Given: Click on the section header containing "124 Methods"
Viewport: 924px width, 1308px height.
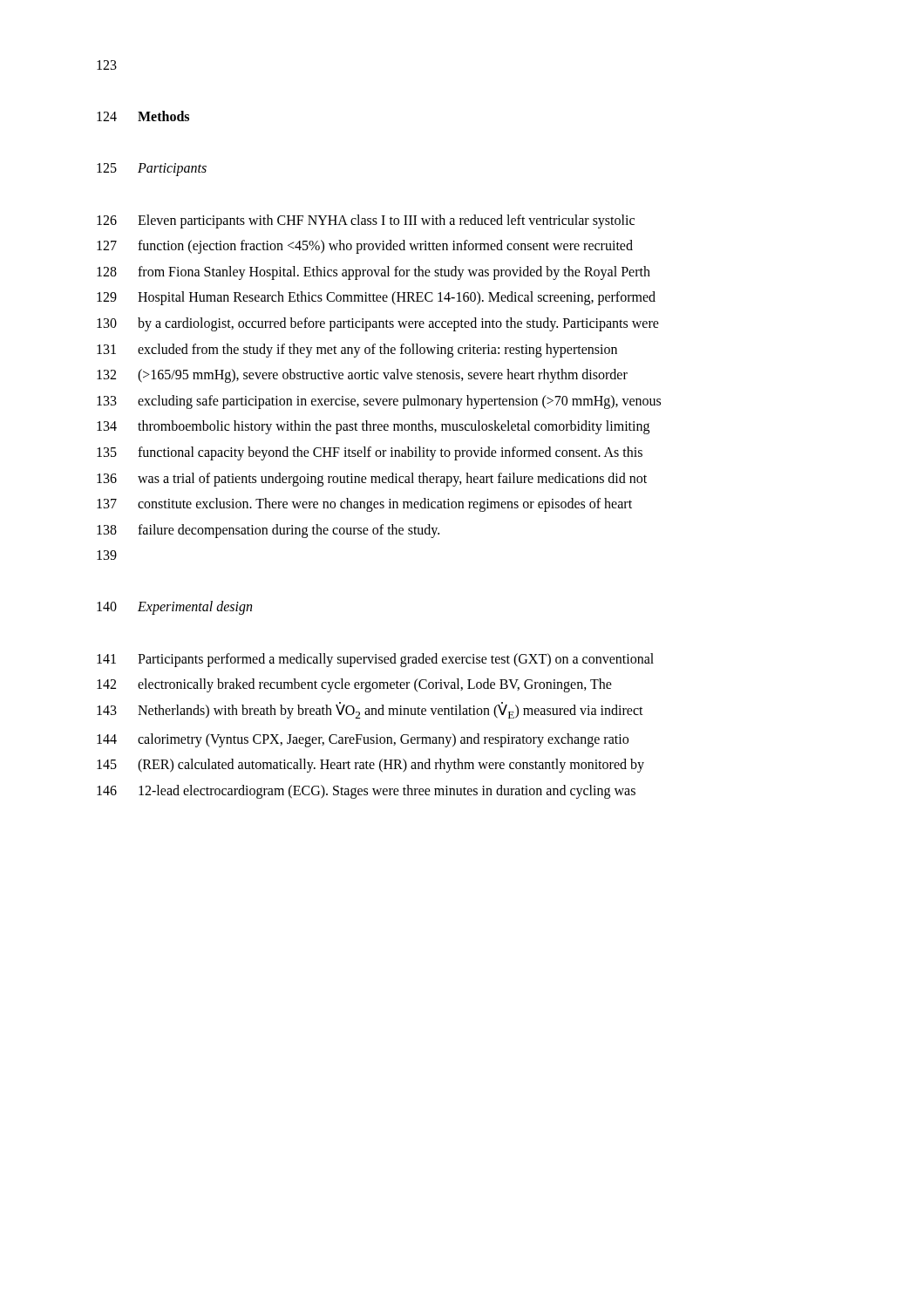Looking at the screenshot, I should pyautogui.click(x=143, y=116).
